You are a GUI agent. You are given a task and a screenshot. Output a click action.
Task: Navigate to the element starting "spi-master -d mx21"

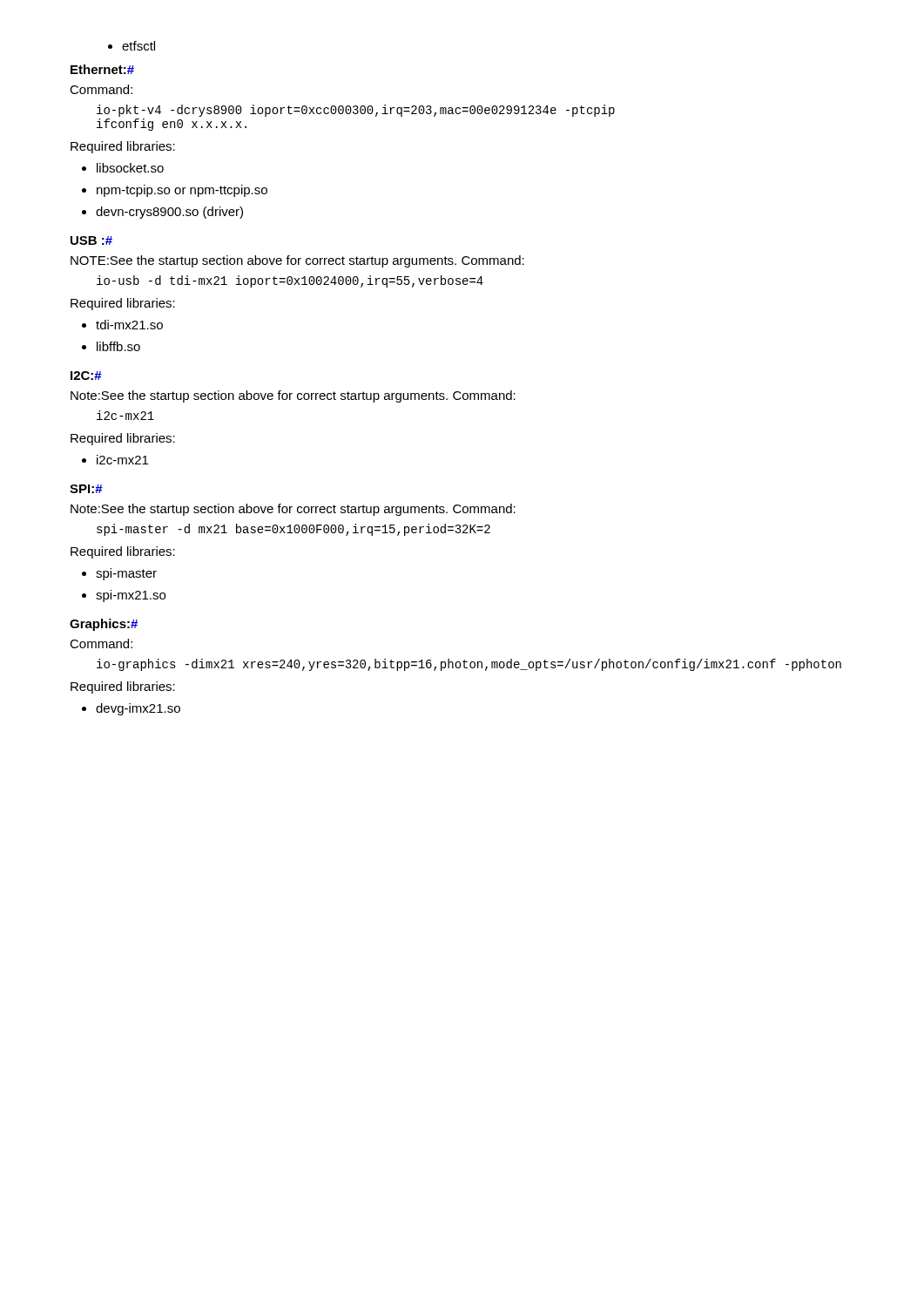[293, 530]
